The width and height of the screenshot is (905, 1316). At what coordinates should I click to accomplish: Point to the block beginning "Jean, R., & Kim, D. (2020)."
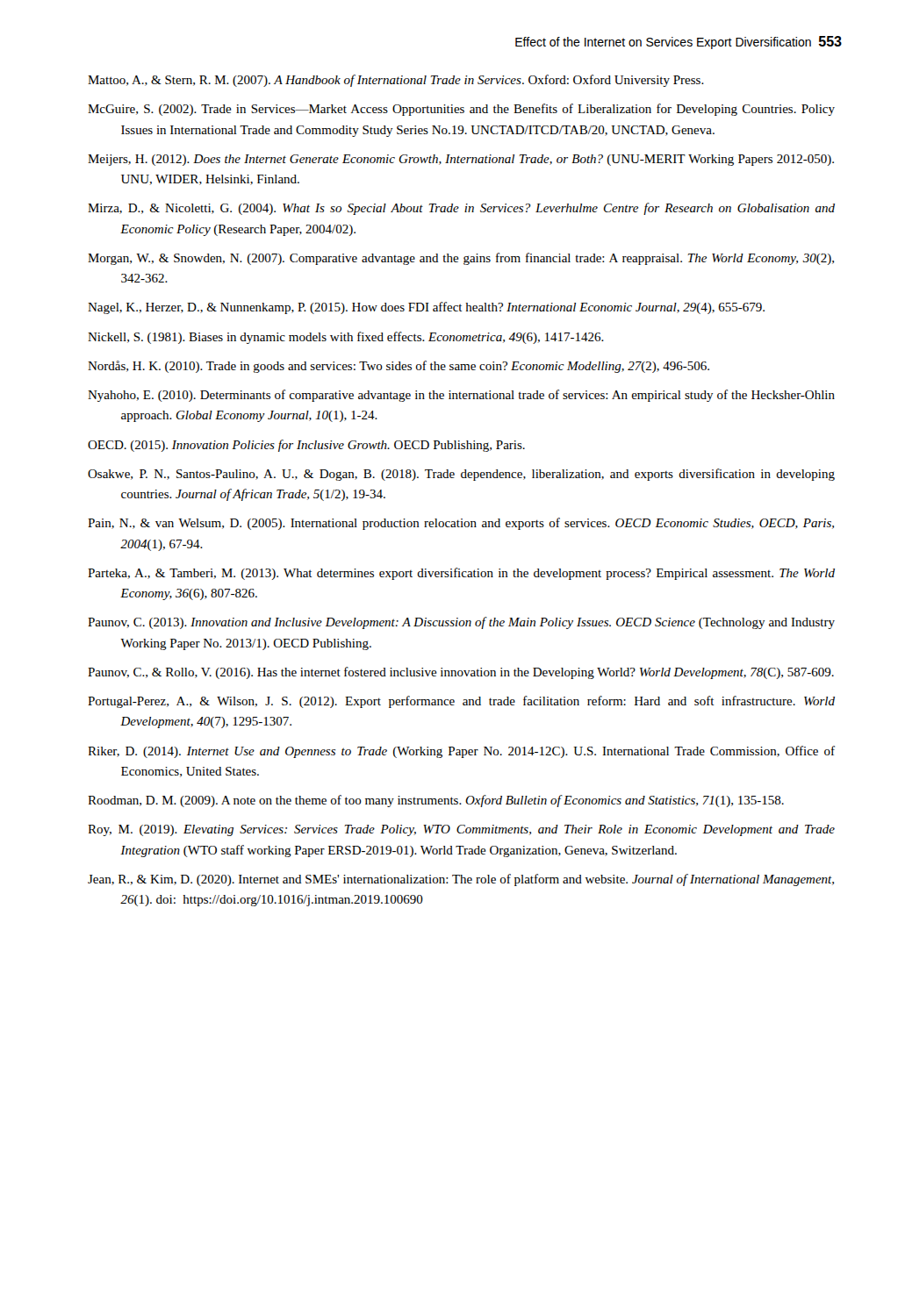click(461, 889)
